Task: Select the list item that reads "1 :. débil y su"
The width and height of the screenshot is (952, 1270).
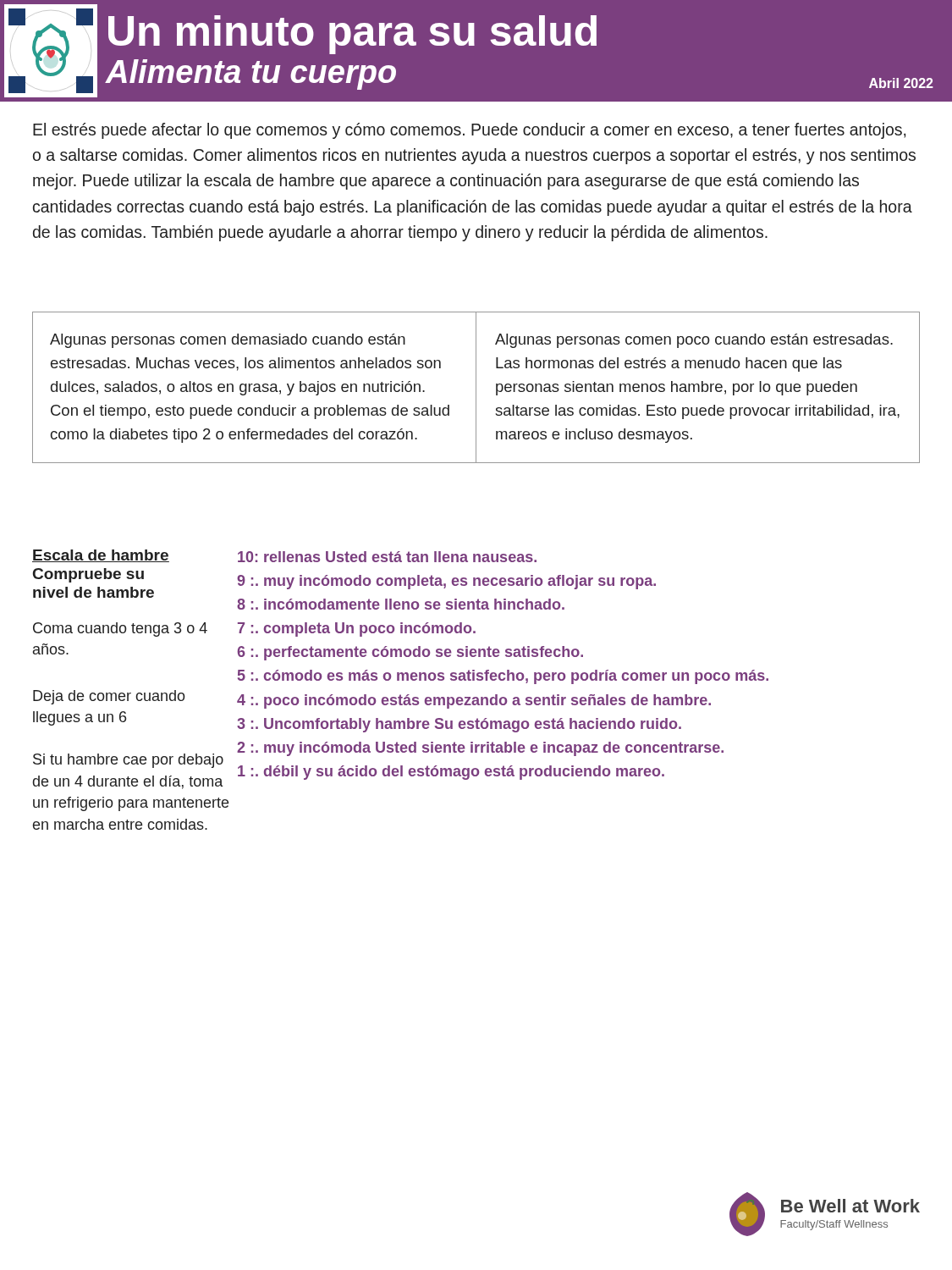Action: 451,771
